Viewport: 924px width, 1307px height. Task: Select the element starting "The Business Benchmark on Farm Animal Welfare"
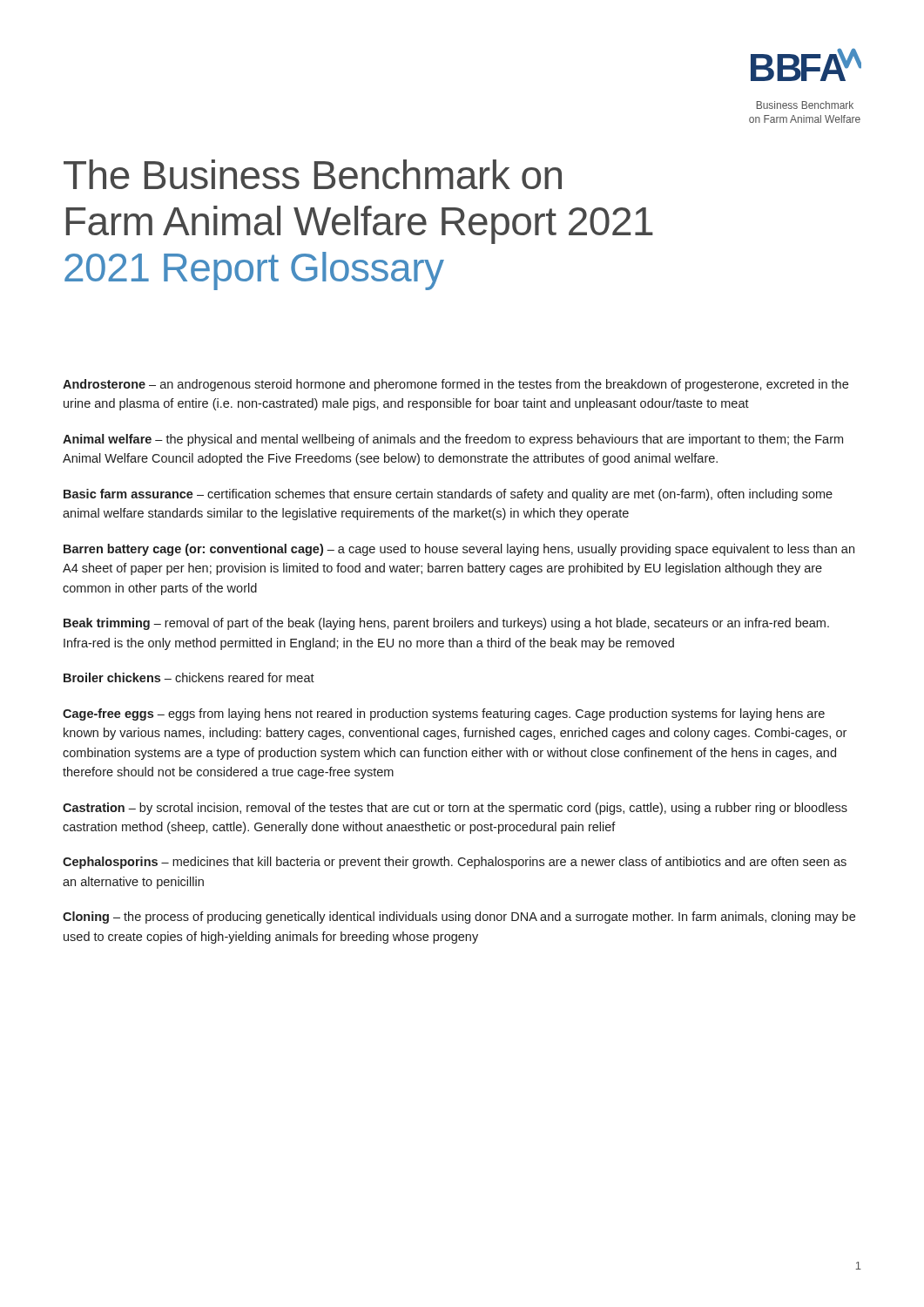tap(462, 222)
